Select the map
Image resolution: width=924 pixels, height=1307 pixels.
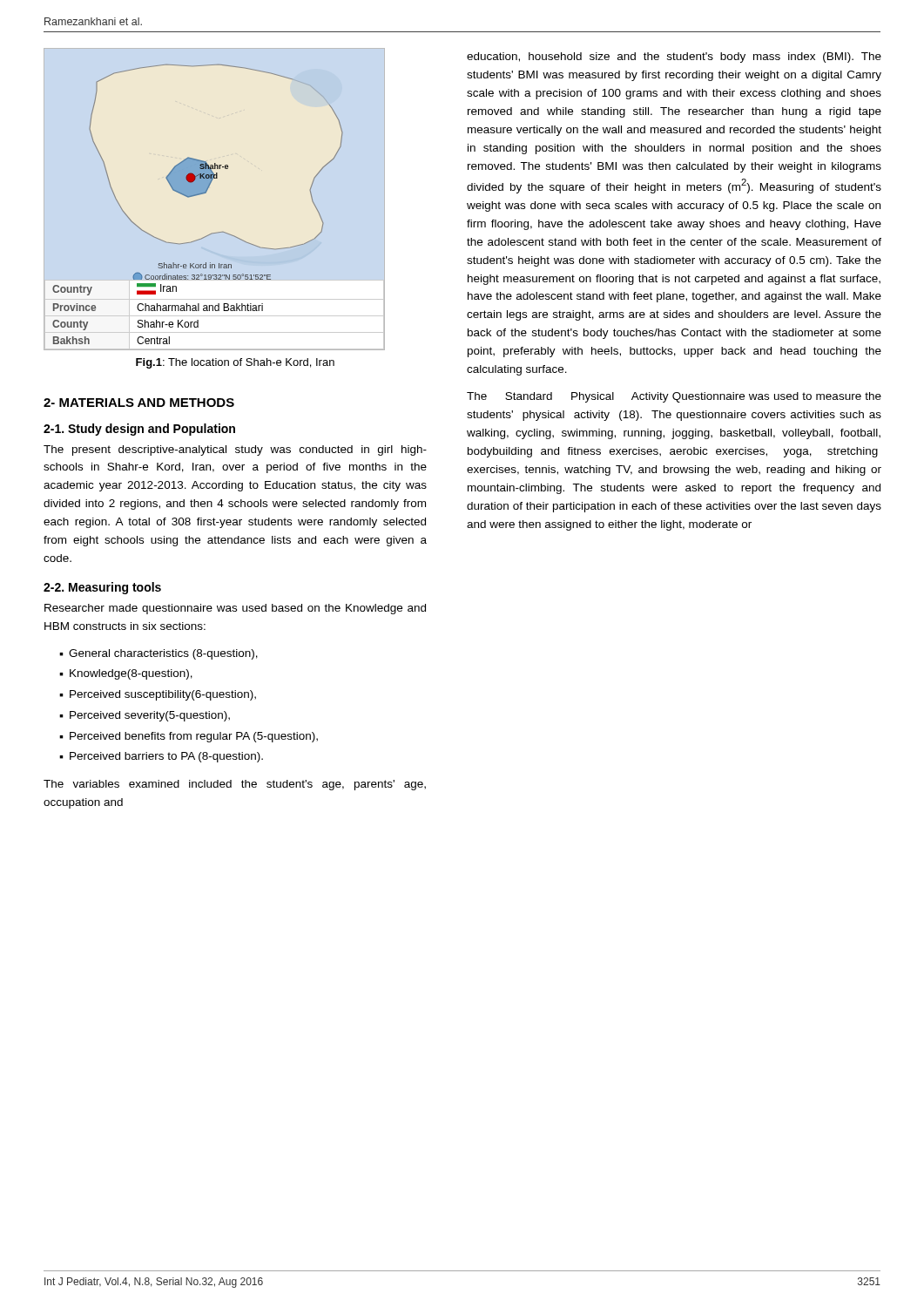pos(235,199)
